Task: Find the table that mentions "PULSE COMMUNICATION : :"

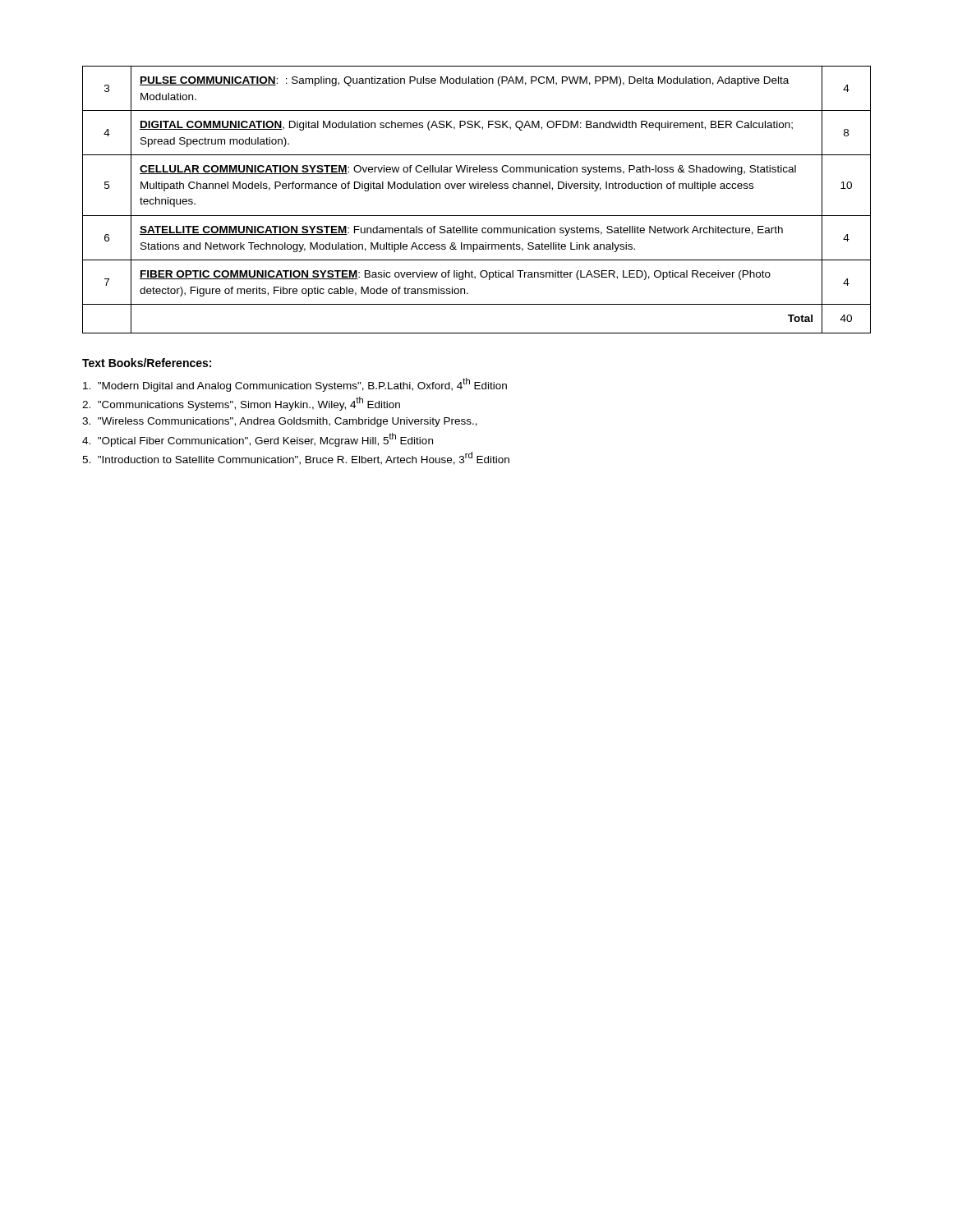Action: [476, 199]
